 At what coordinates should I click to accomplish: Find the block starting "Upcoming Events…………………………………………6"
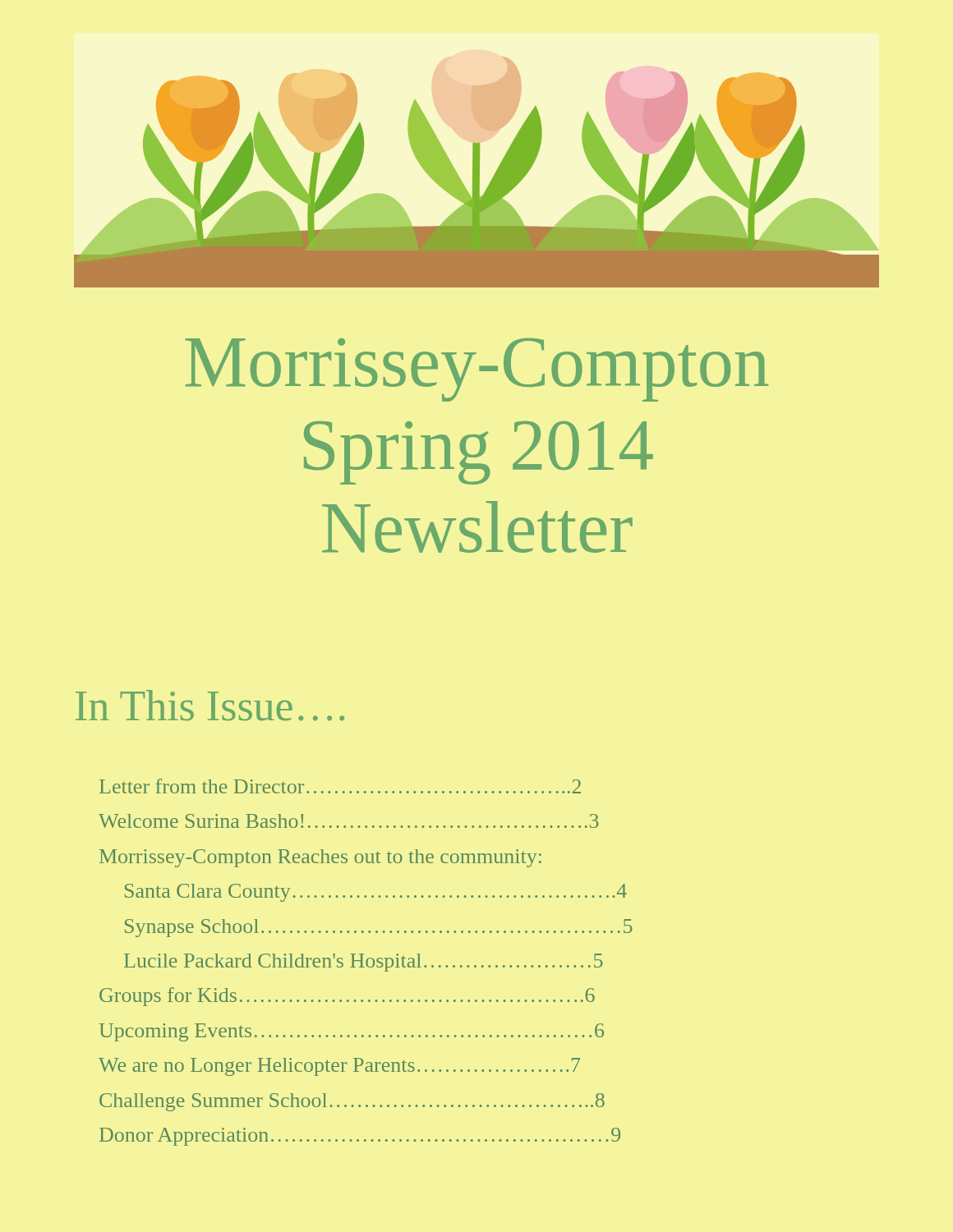(x=352, y=1030)
